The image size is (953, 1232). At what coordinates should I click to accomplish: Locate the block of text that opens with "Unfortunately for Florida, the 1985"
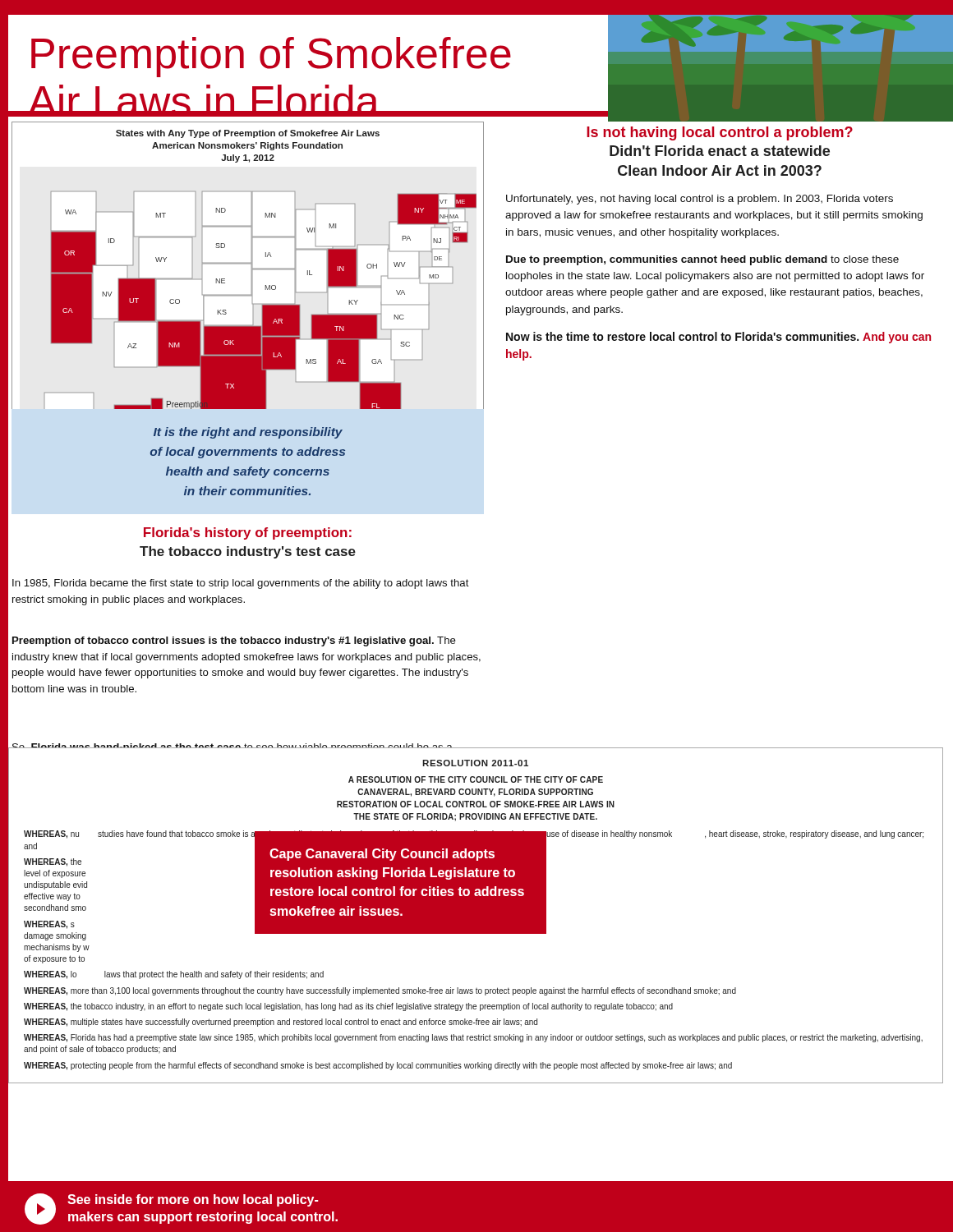point(246,819)
